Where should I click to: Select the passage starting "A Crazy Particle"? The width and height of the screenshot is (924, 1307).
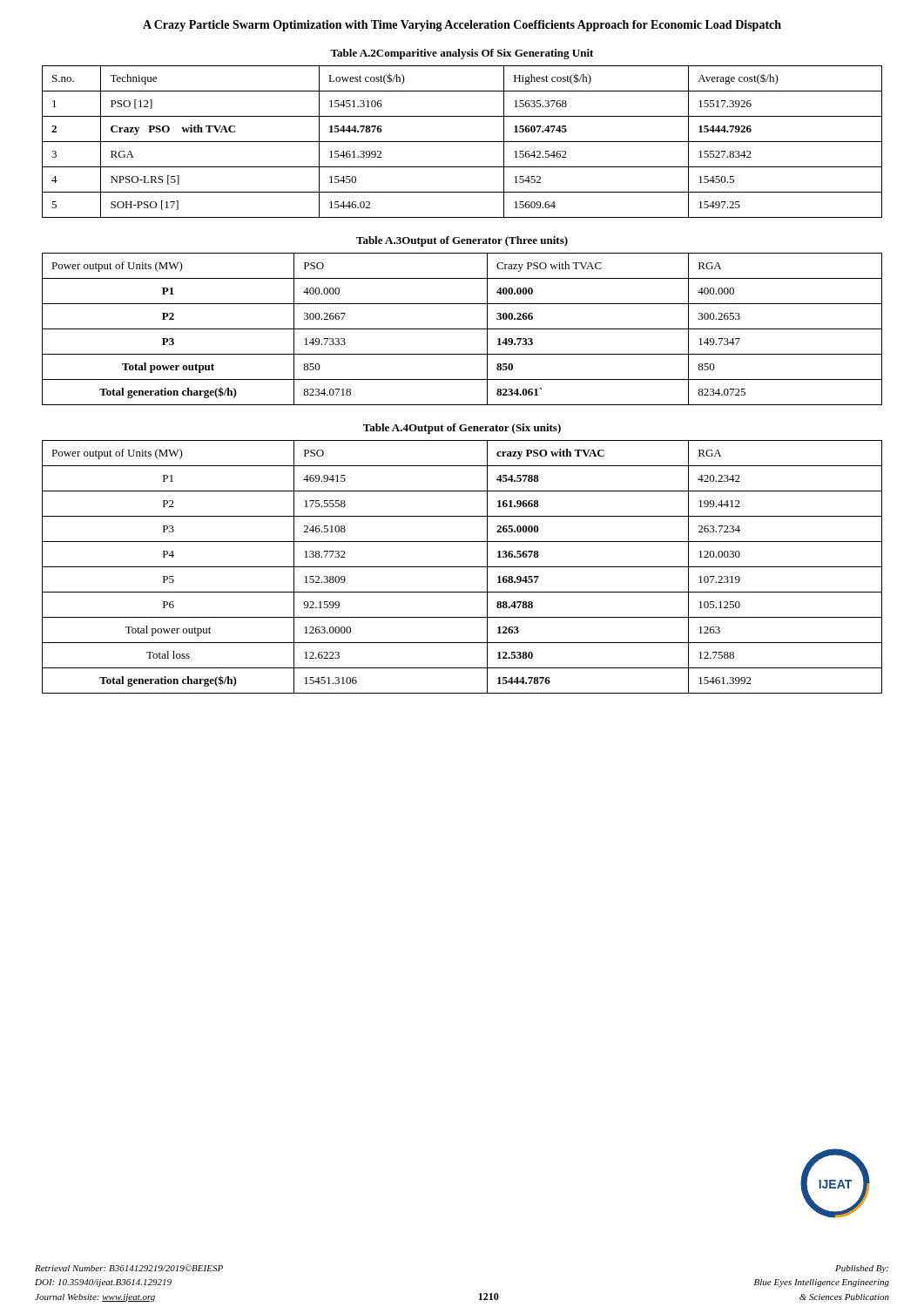click(462, 25)
